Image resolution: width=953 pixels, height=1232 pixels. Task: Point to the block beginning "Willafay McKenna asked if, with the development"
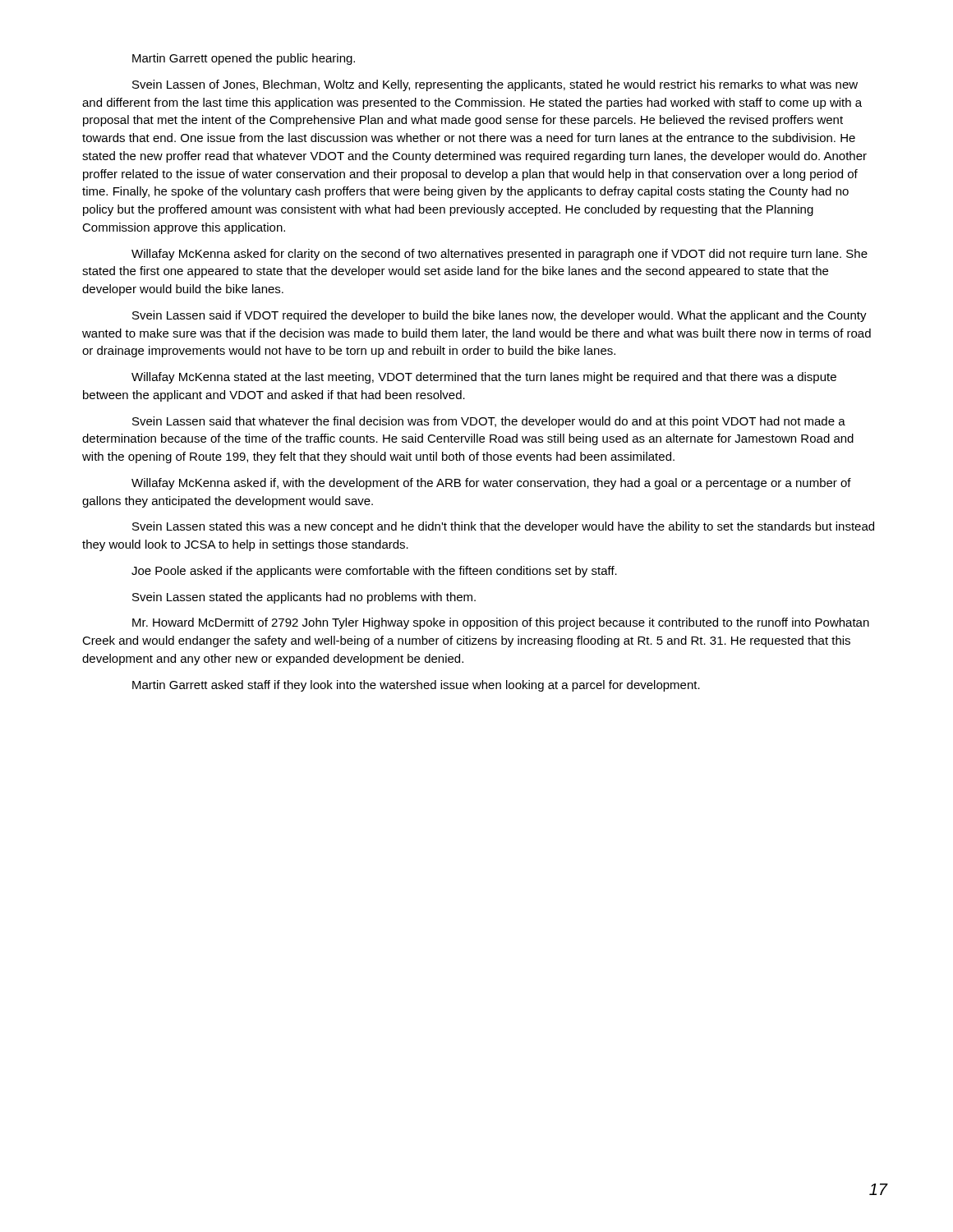click(481, 492)
